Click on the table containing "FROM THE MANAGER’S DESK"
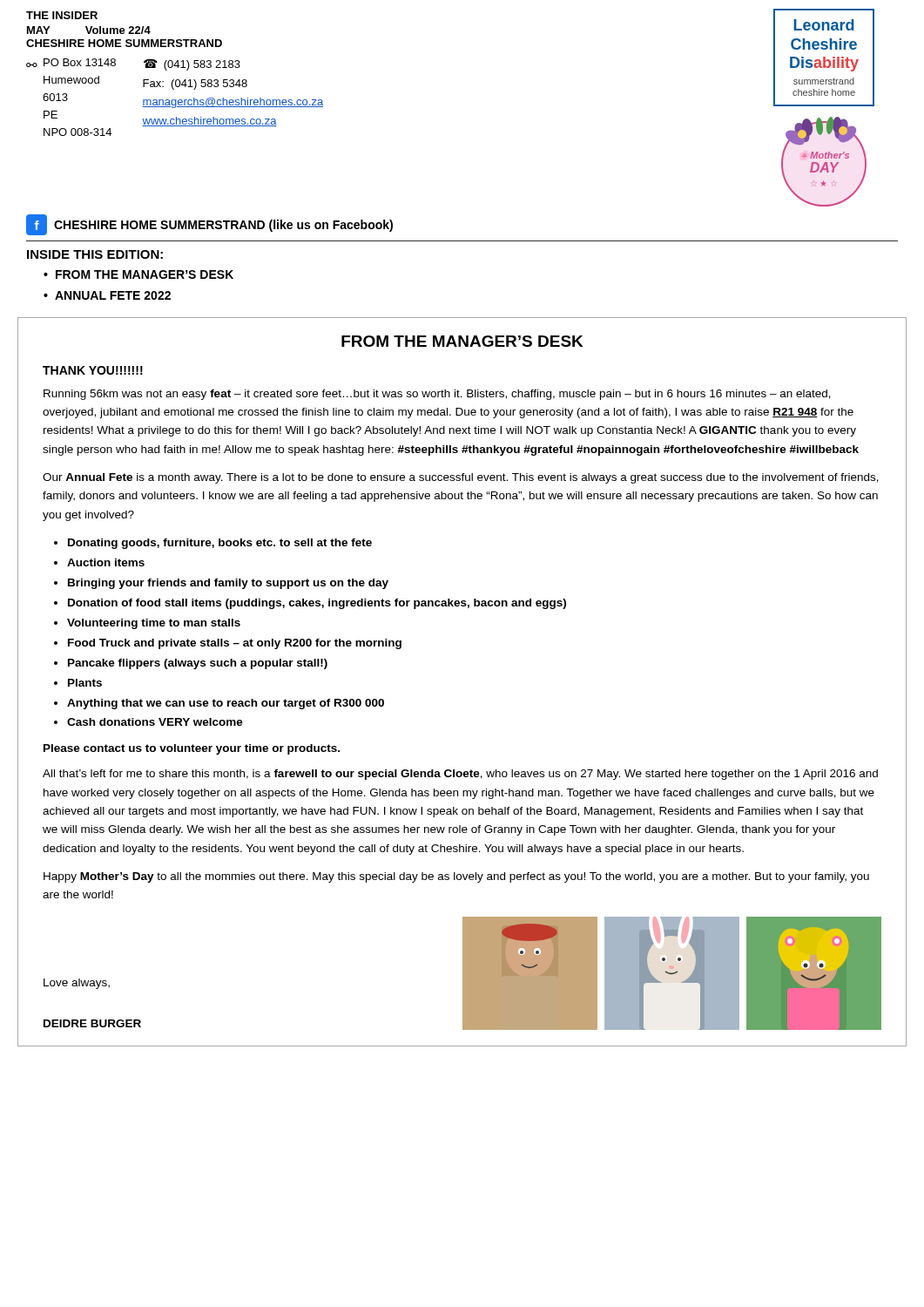The width and height of the screenshot is (924, 1307). click(462, 682)
